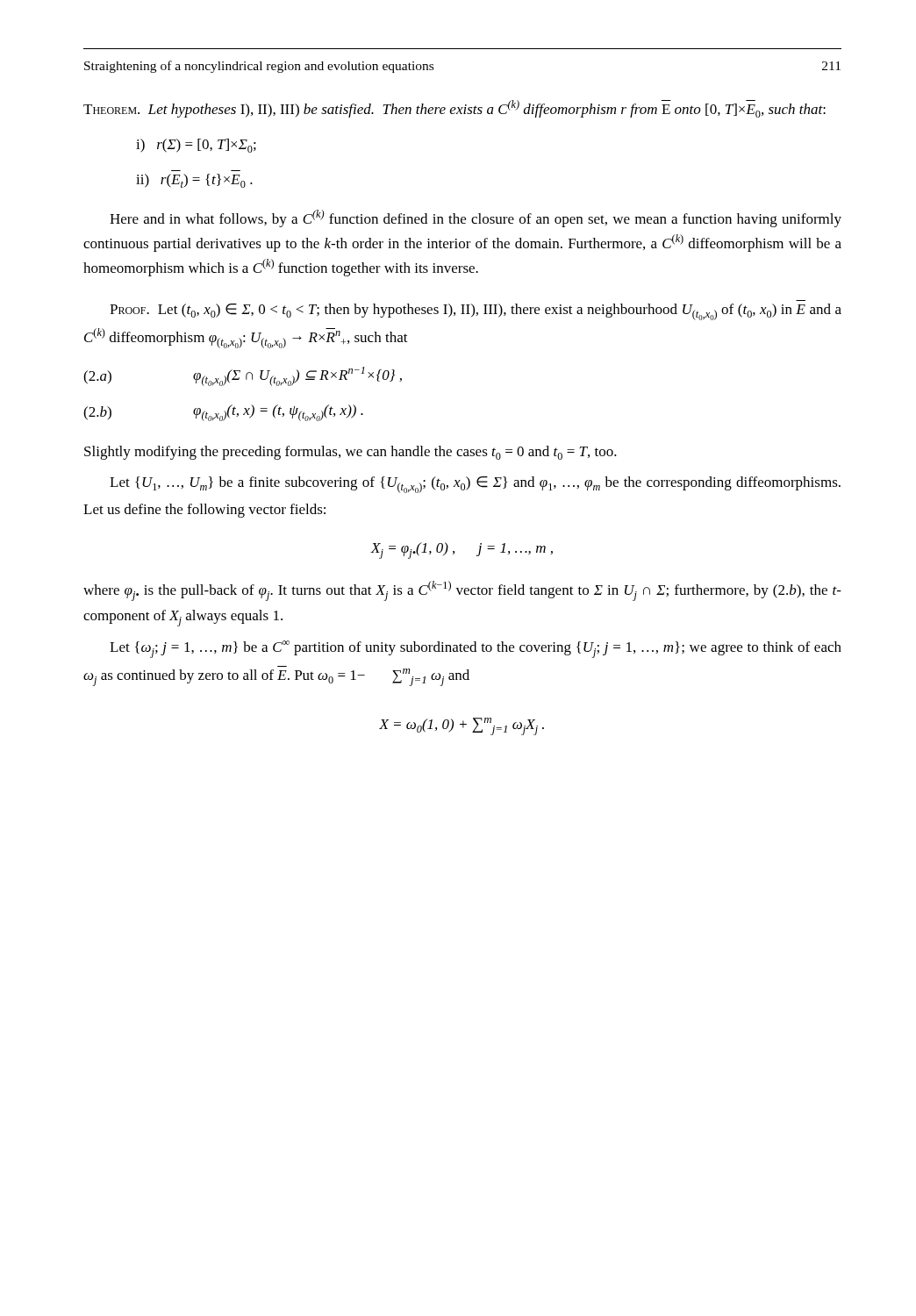Locate the region starting "Here and in what follows,"
Image resolution: width=916 pixels, height=1316 pixels.
tap(462, 242)
